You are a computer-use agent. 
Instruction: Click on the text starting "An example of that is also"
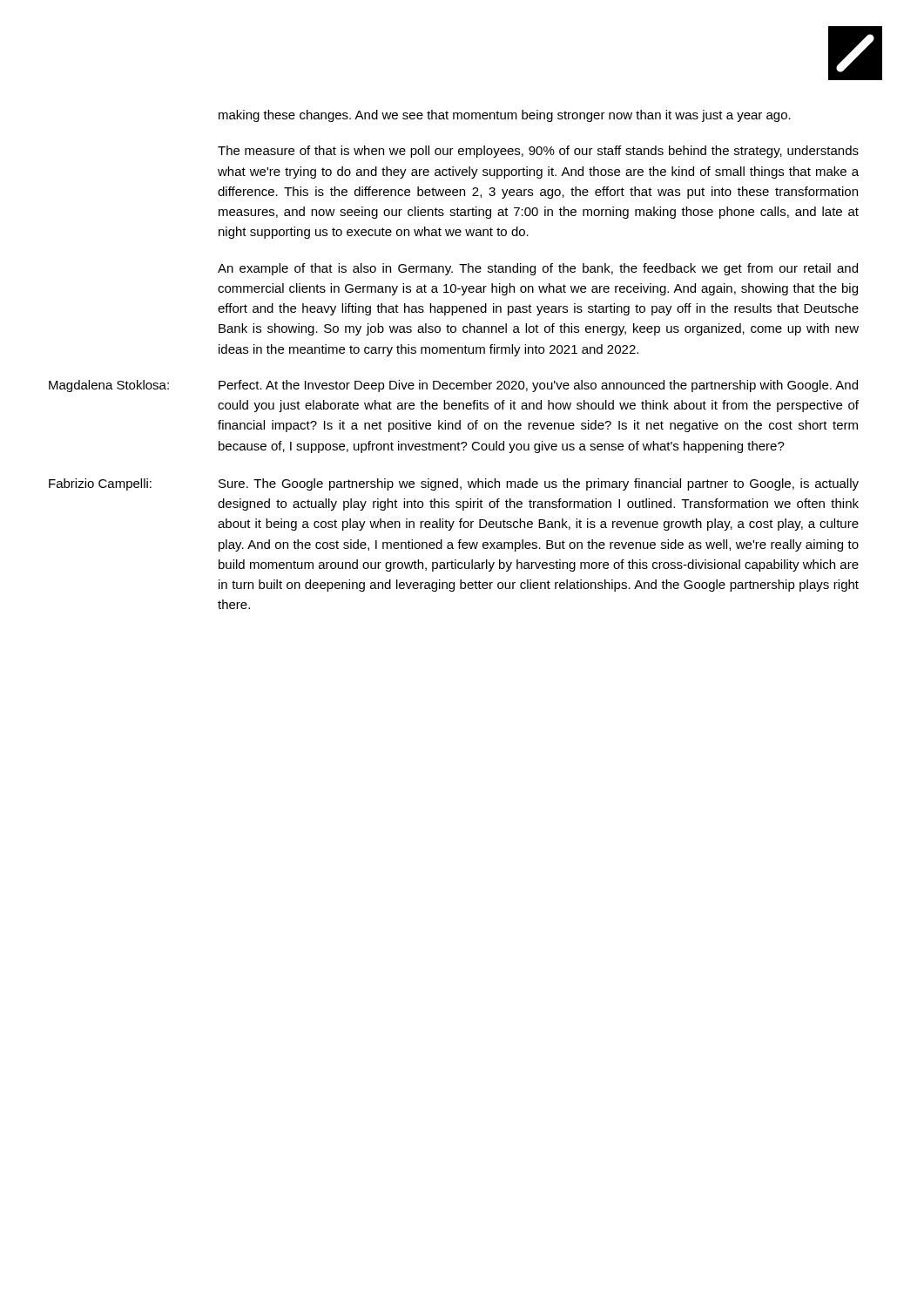pos(538,308)
